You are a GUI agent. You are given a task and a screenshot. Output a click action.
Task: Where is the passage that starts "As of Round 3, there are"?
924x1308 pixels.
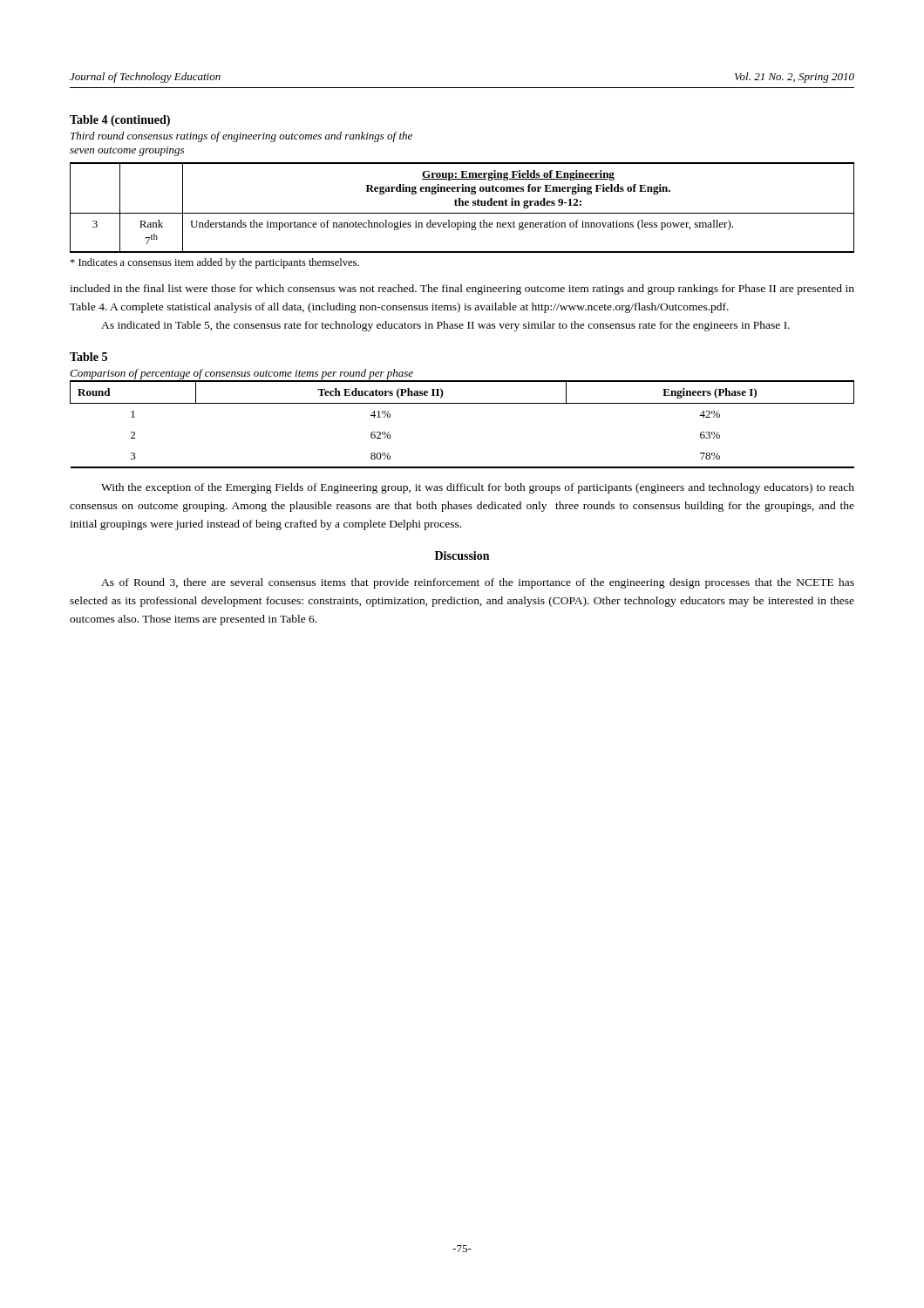pyautogui.click(x=462, y=600)
